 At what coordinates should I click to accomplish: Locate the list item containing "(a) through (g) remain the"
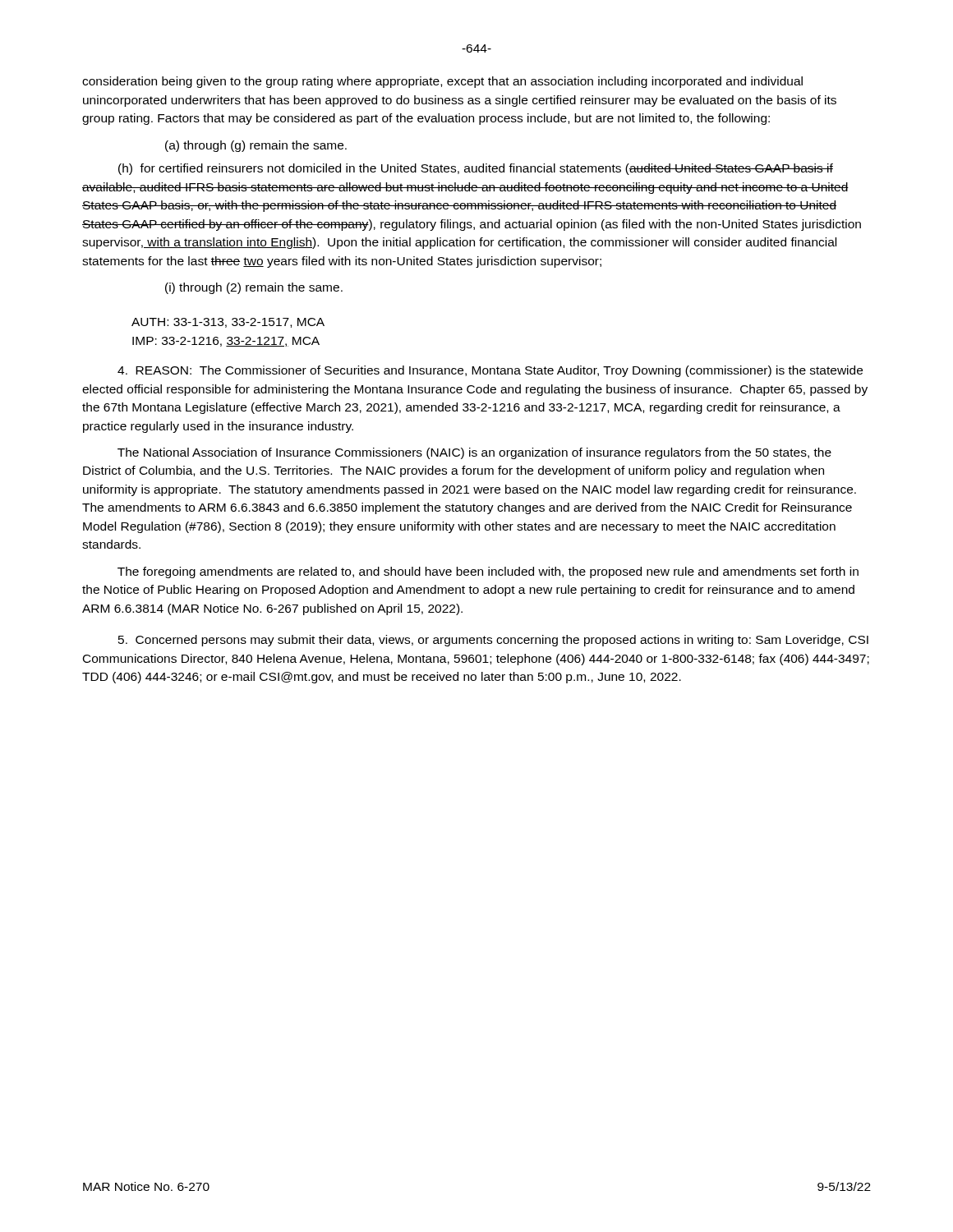(256, 145)
